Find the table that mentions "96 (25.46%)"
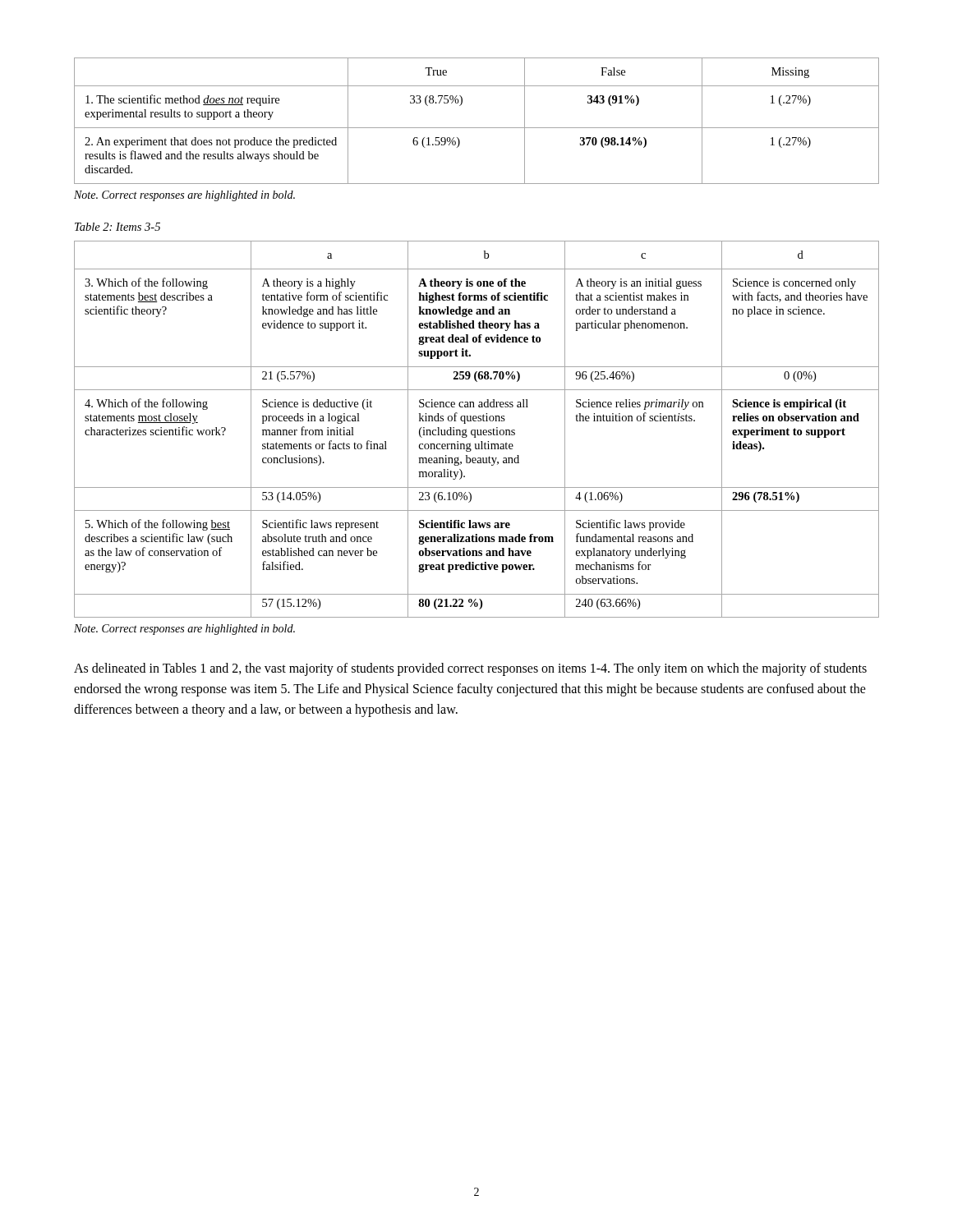Viewport: 953px width, 1232px height. 476,429
